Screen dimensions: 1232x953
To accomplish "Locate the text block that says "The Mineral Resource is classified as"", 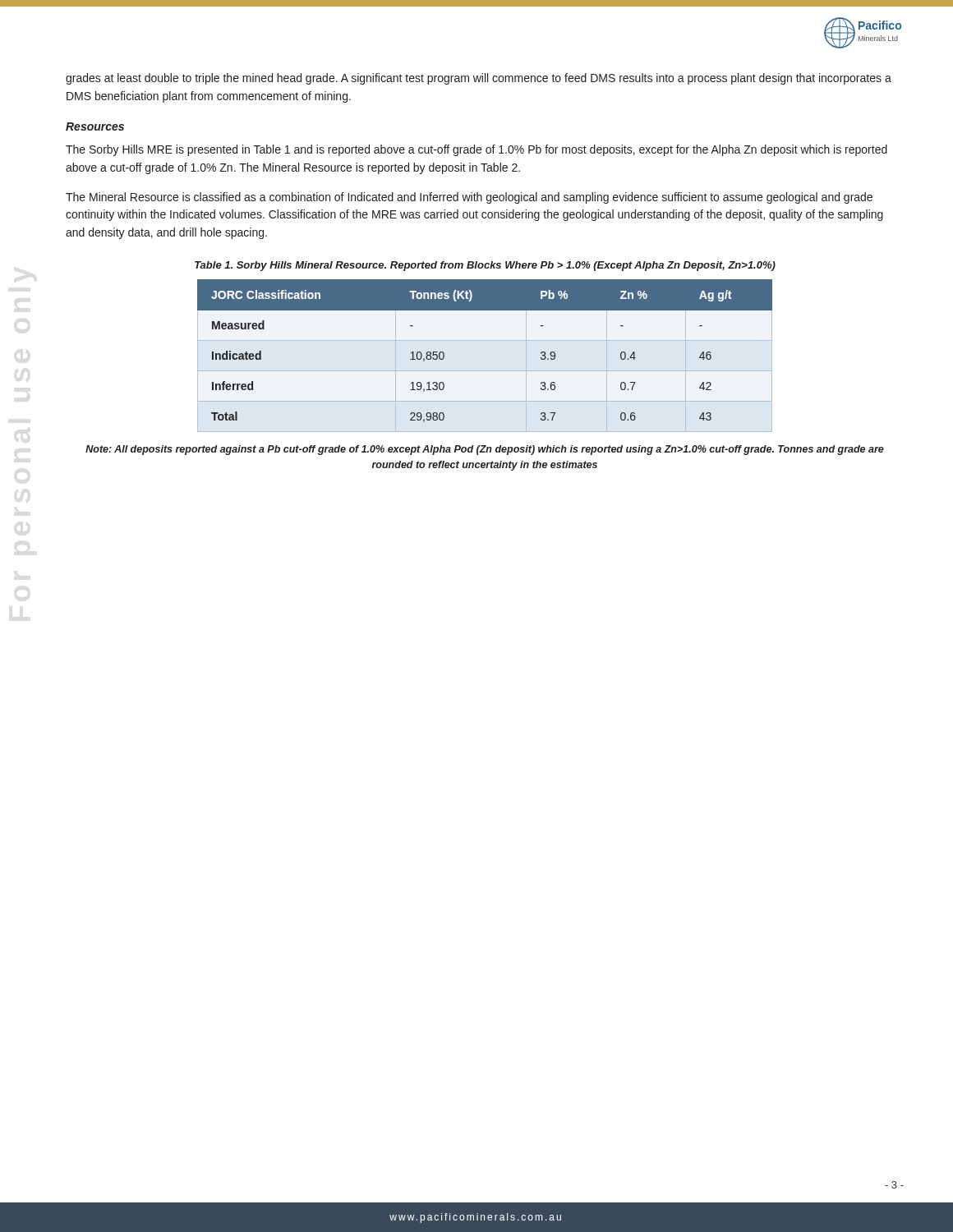I will tap(475, 215).
